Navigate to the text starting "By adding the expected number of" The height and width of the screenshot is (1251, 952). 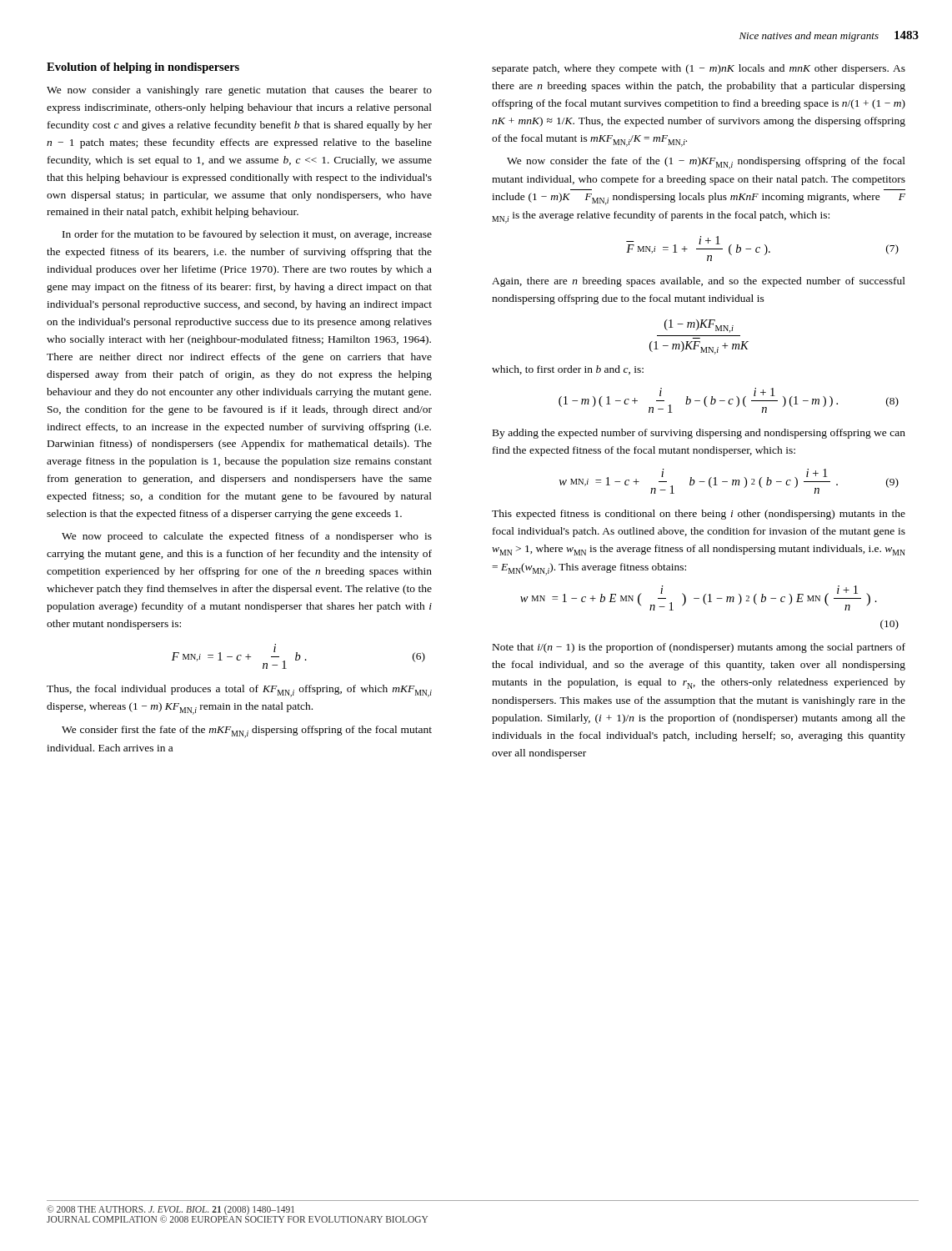(x=699, y=442)
